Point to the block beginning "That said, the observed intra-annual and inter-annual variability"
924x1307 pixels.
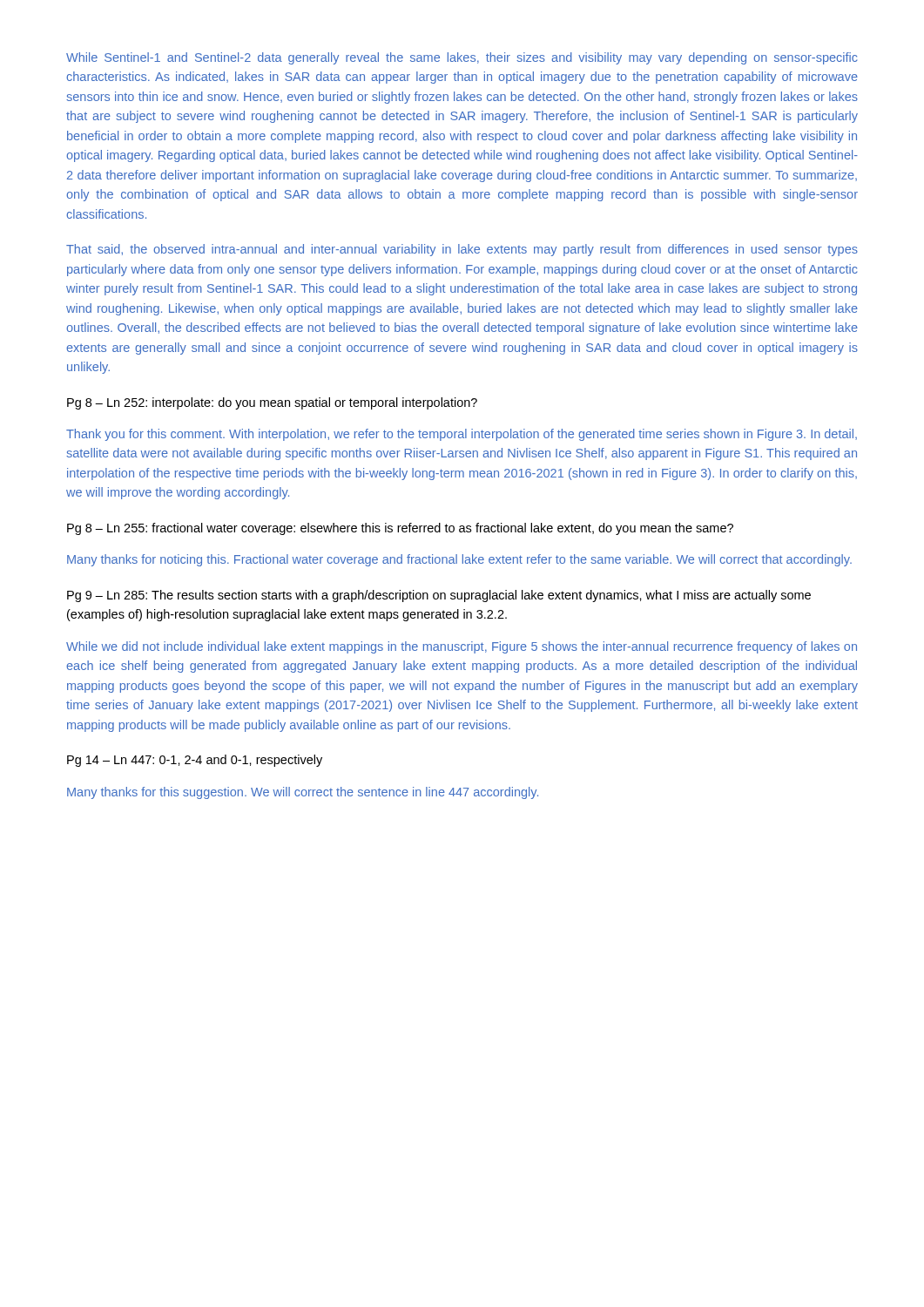462,308
